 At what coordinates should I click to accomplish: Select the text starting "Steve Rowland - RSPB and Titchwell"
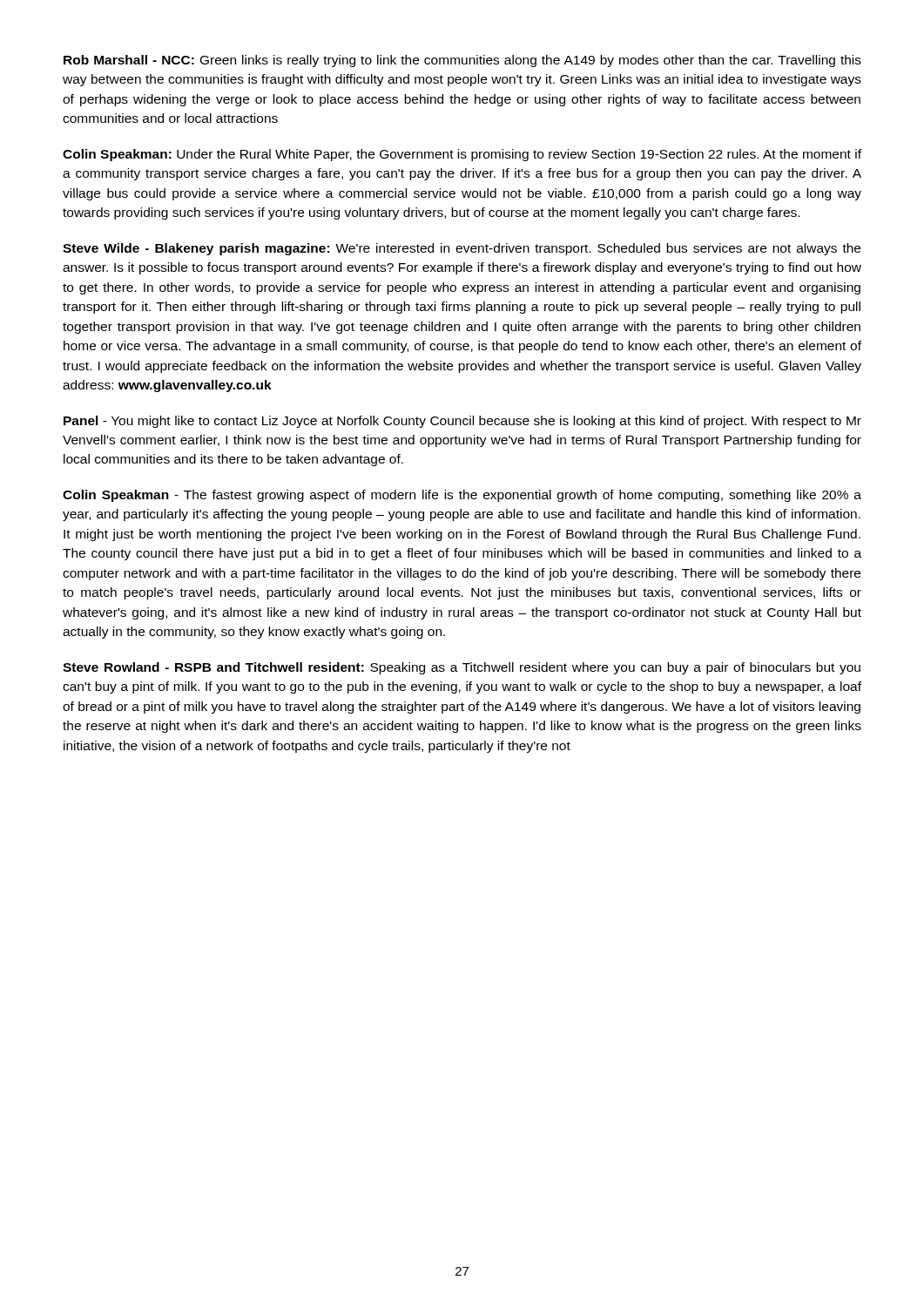tap(462, 706)
